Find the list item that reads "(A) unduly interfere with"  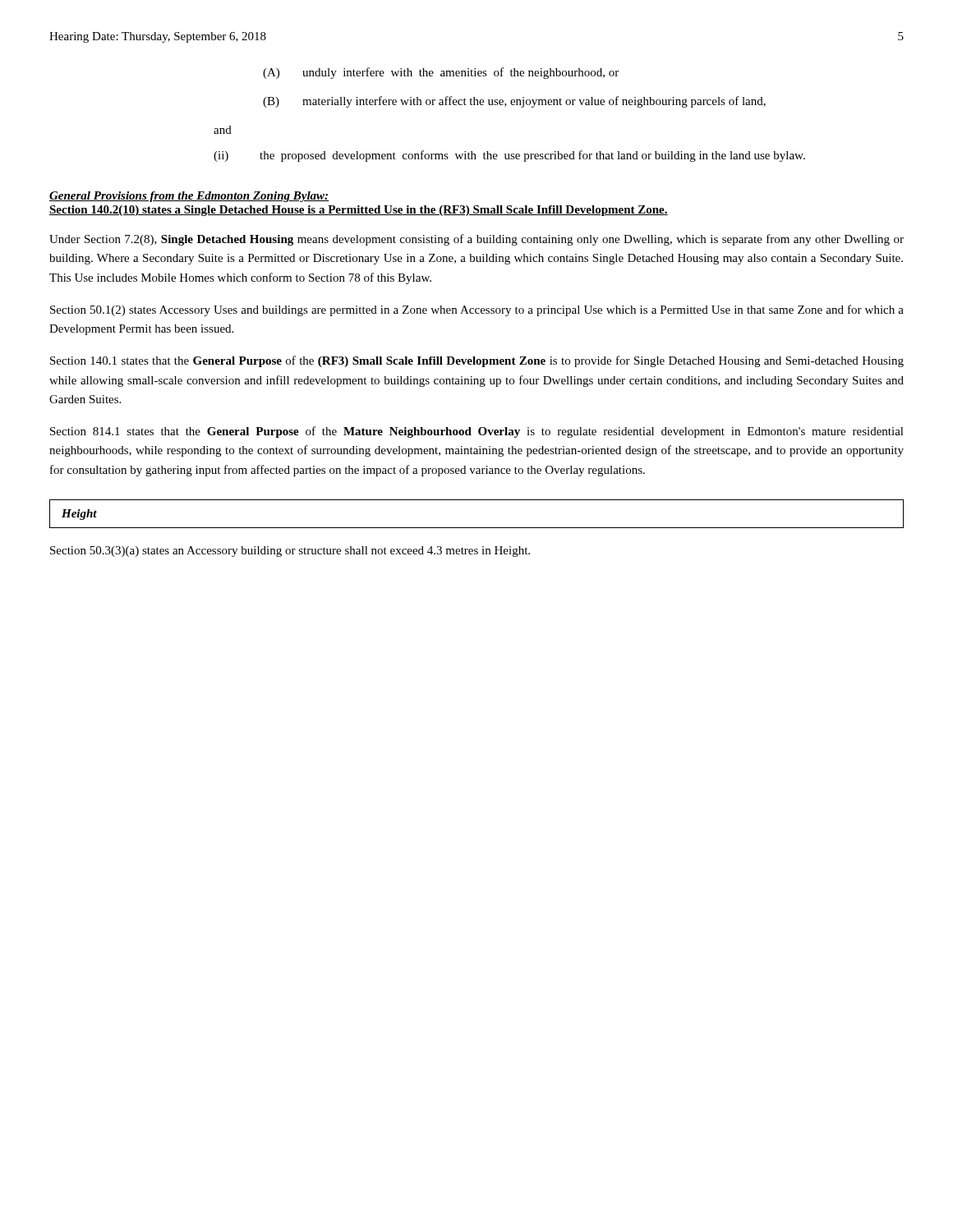coord(441,73)
